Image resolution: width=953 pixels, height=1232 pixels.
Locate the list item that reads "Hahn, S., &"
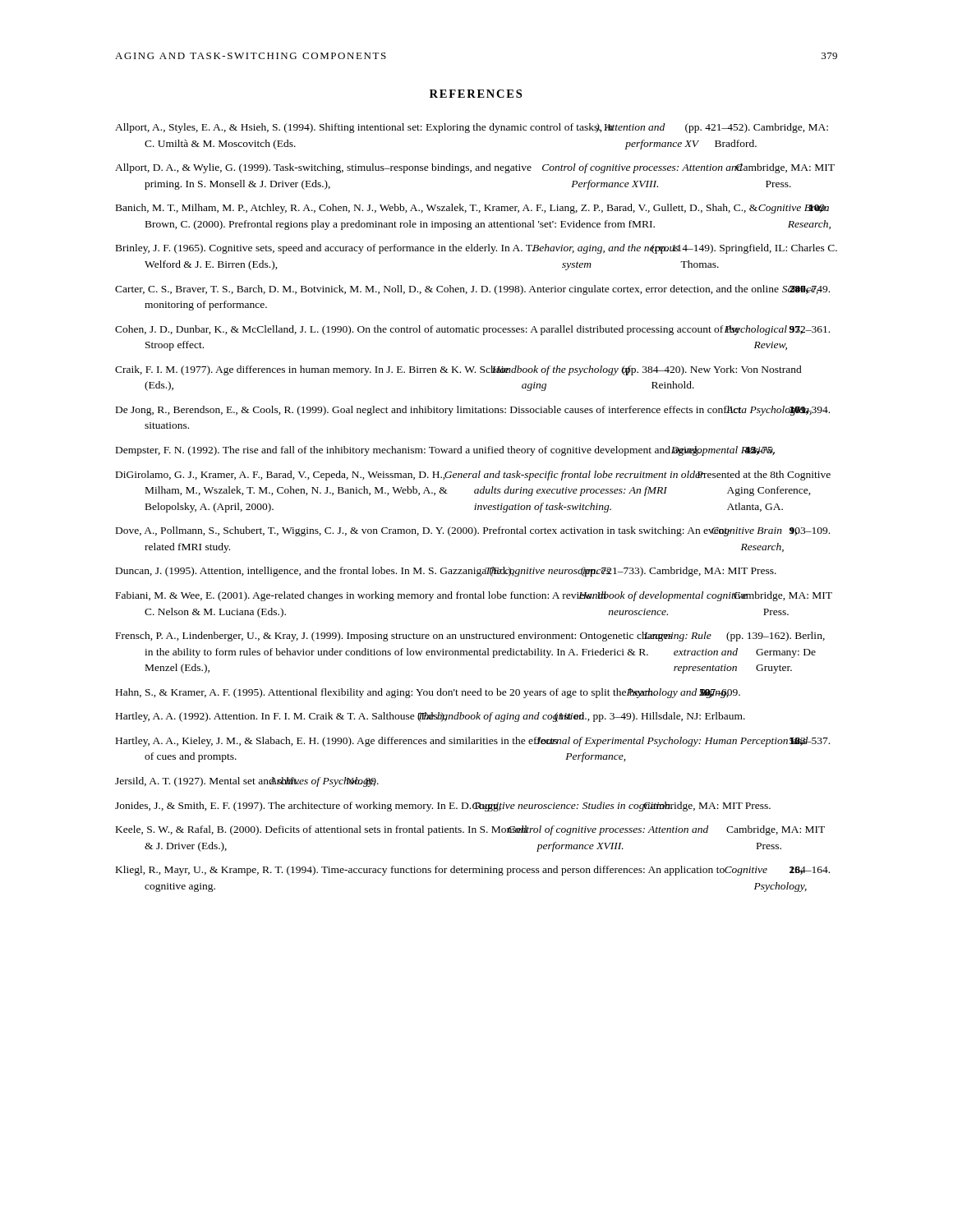(x=428, y=692)
